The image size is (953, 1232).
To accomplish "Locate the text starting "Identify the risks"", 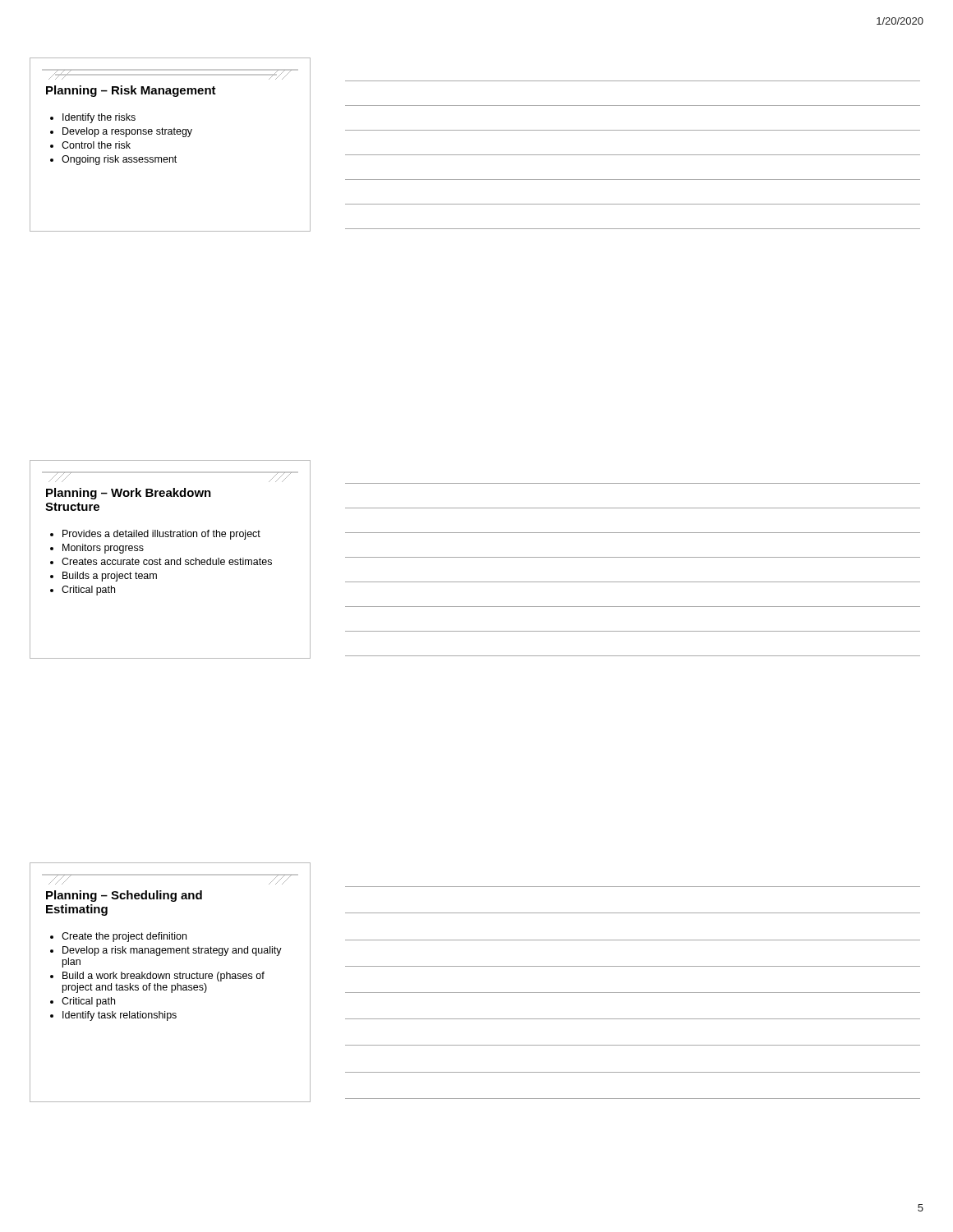I will (x=99, y=117).
